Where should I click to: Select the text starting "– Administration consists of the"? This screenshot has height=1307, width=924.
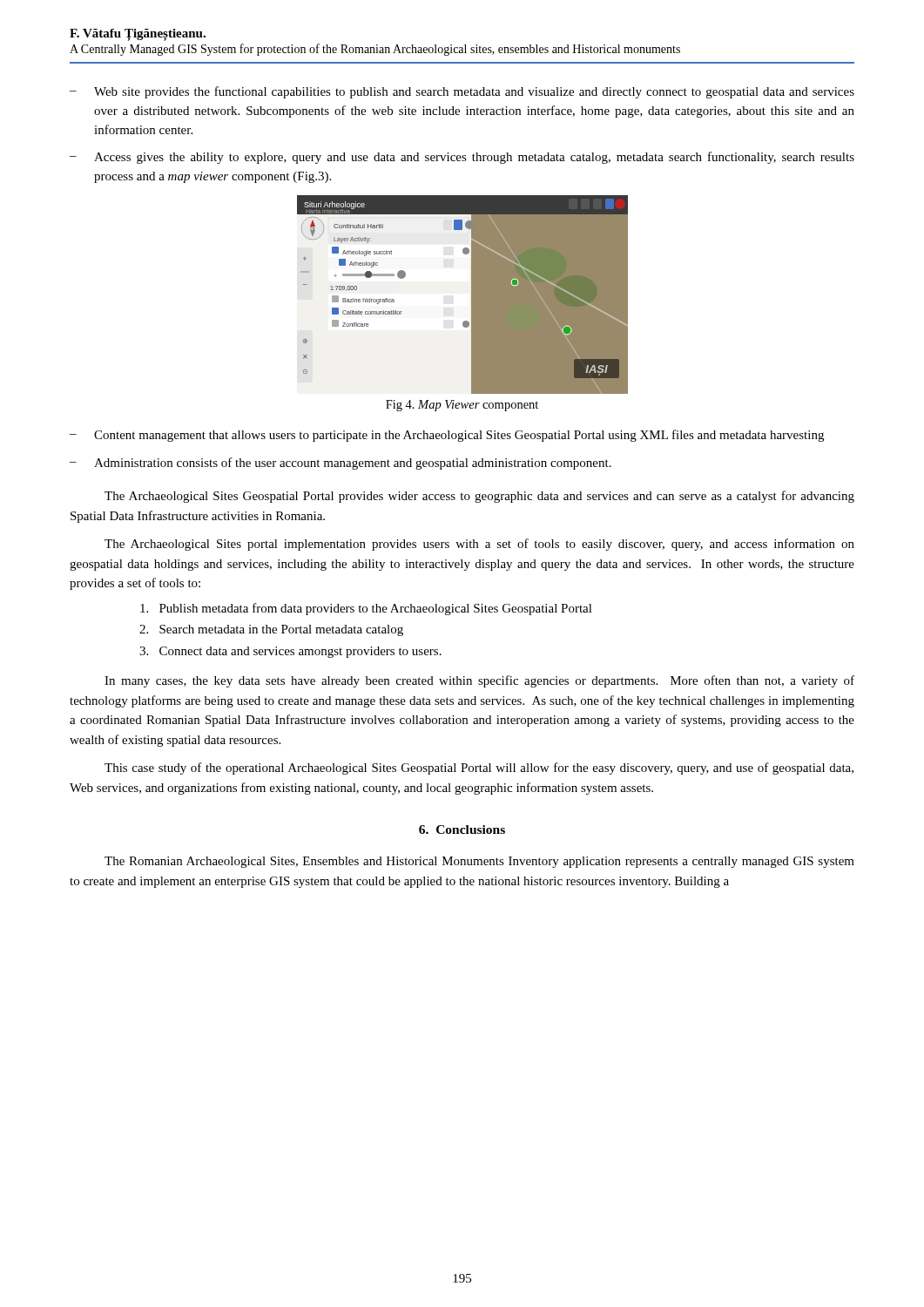(x=462, y=463)
